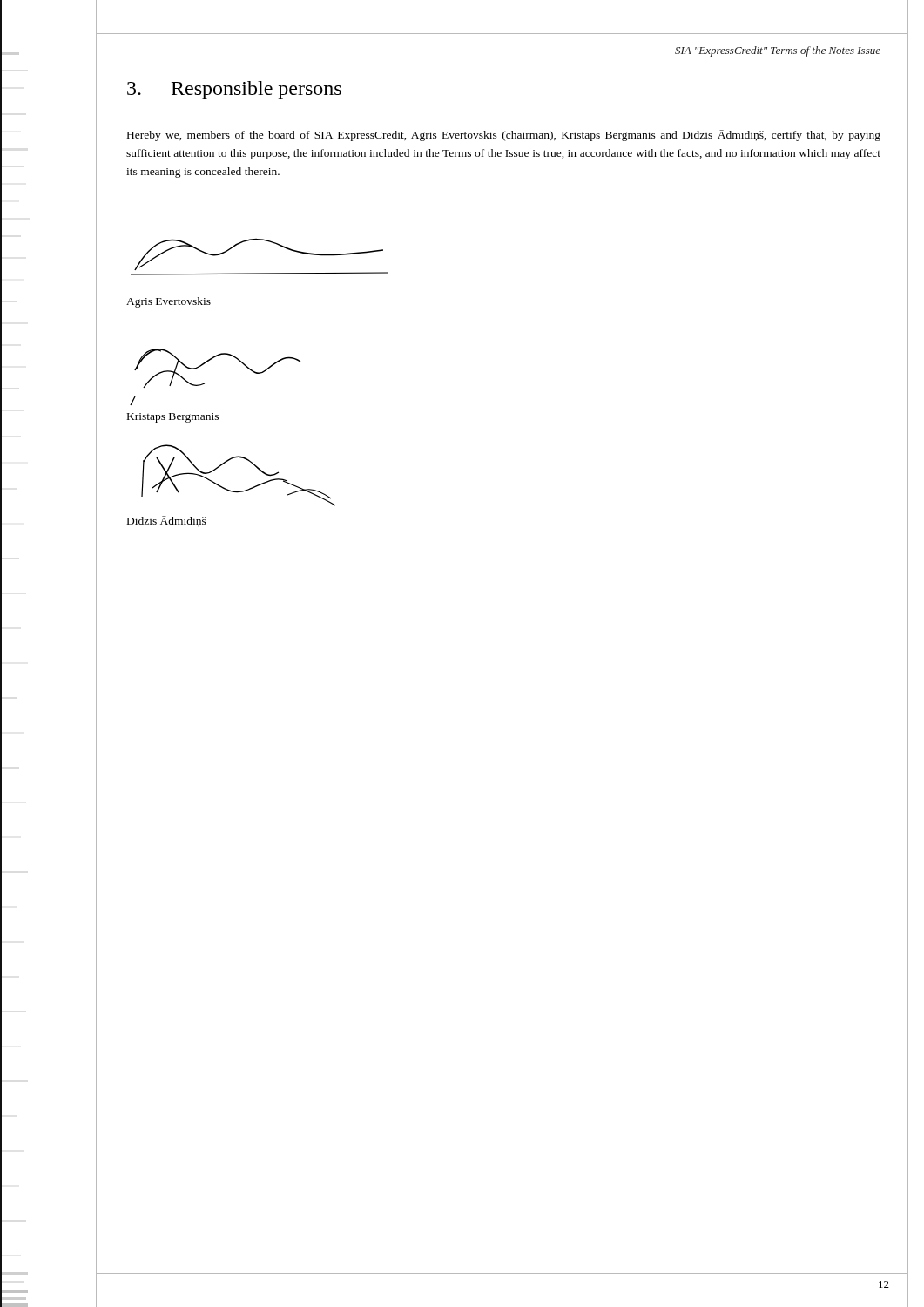
Task: Select the text starting "Didzis Ādmīdiņš"
Action: coord(166,521)
